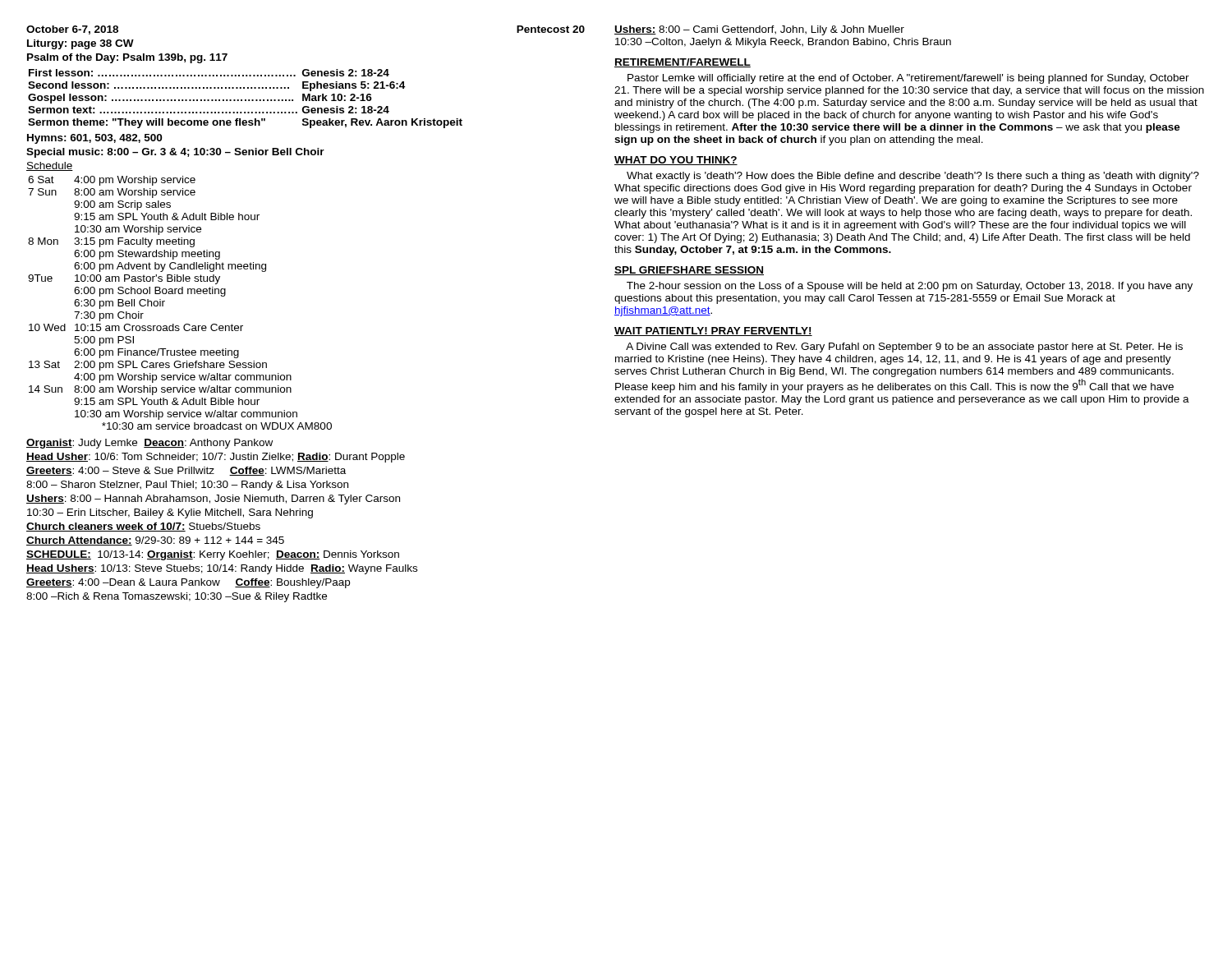Locate the text block with the text "Ushers: 8:00 – Cami Gettendorf, John,"

[783, 35]
